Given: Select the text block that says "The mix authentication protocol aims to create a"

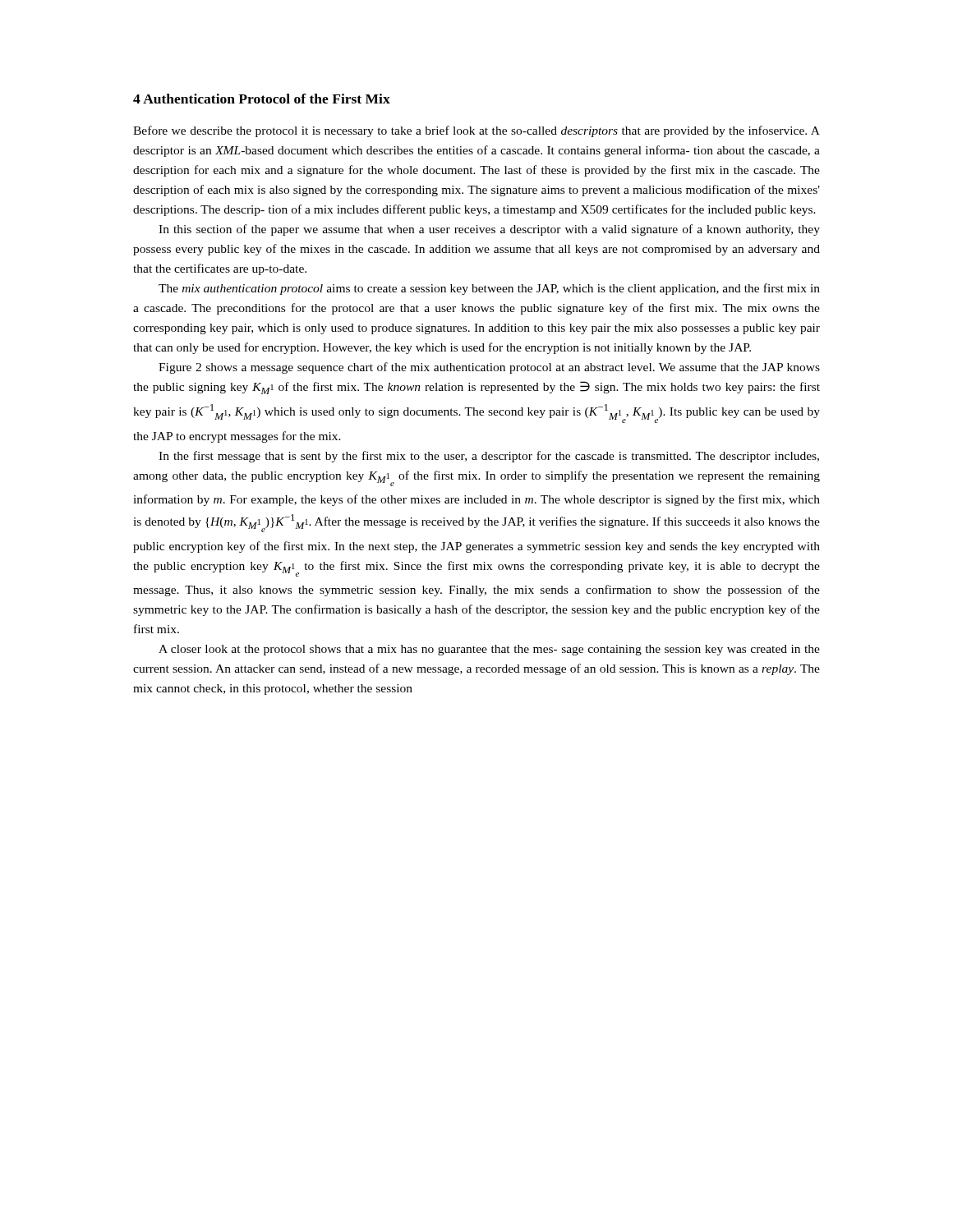Looking at the screenshot, I should pyautogui.click(x=476, y=318).
